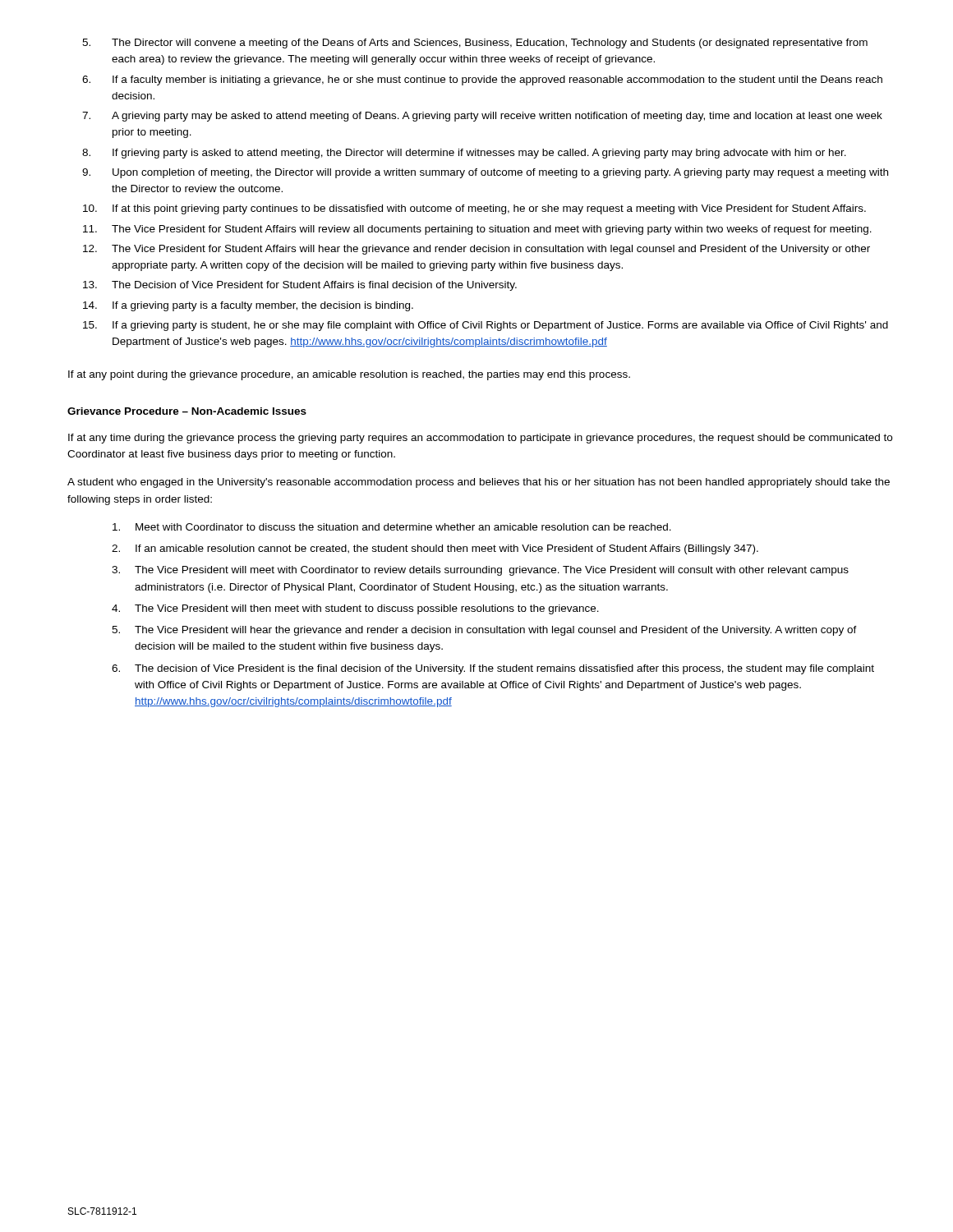Select the list item with the text "14.If a grieving"
This screenshot has height=1232, width=953.
[248, 306]
